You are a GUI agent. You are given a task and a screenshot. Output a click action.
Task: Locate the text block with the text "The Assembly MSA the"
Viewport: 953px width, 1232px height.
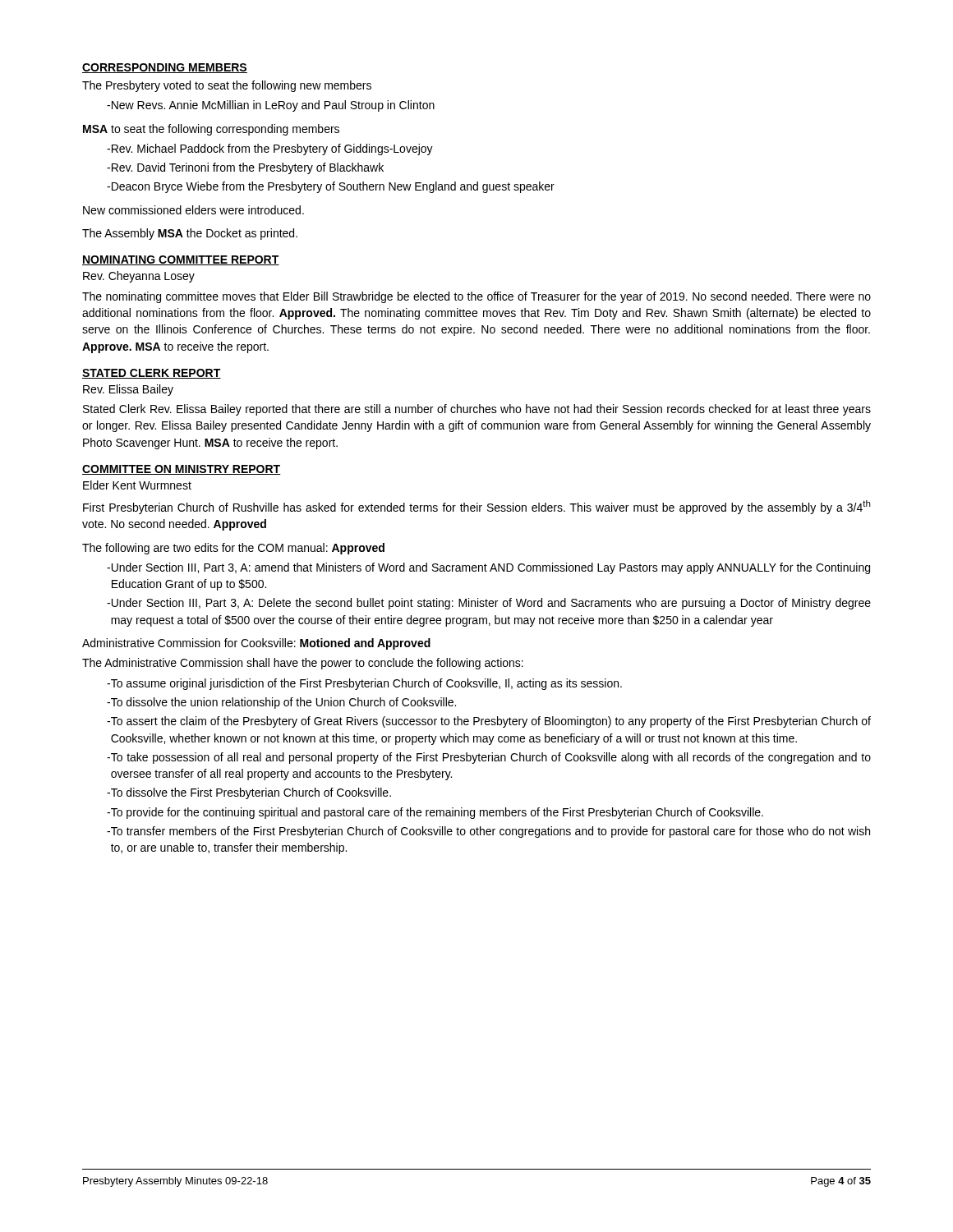pyautogui.click(x=190, y=234)
